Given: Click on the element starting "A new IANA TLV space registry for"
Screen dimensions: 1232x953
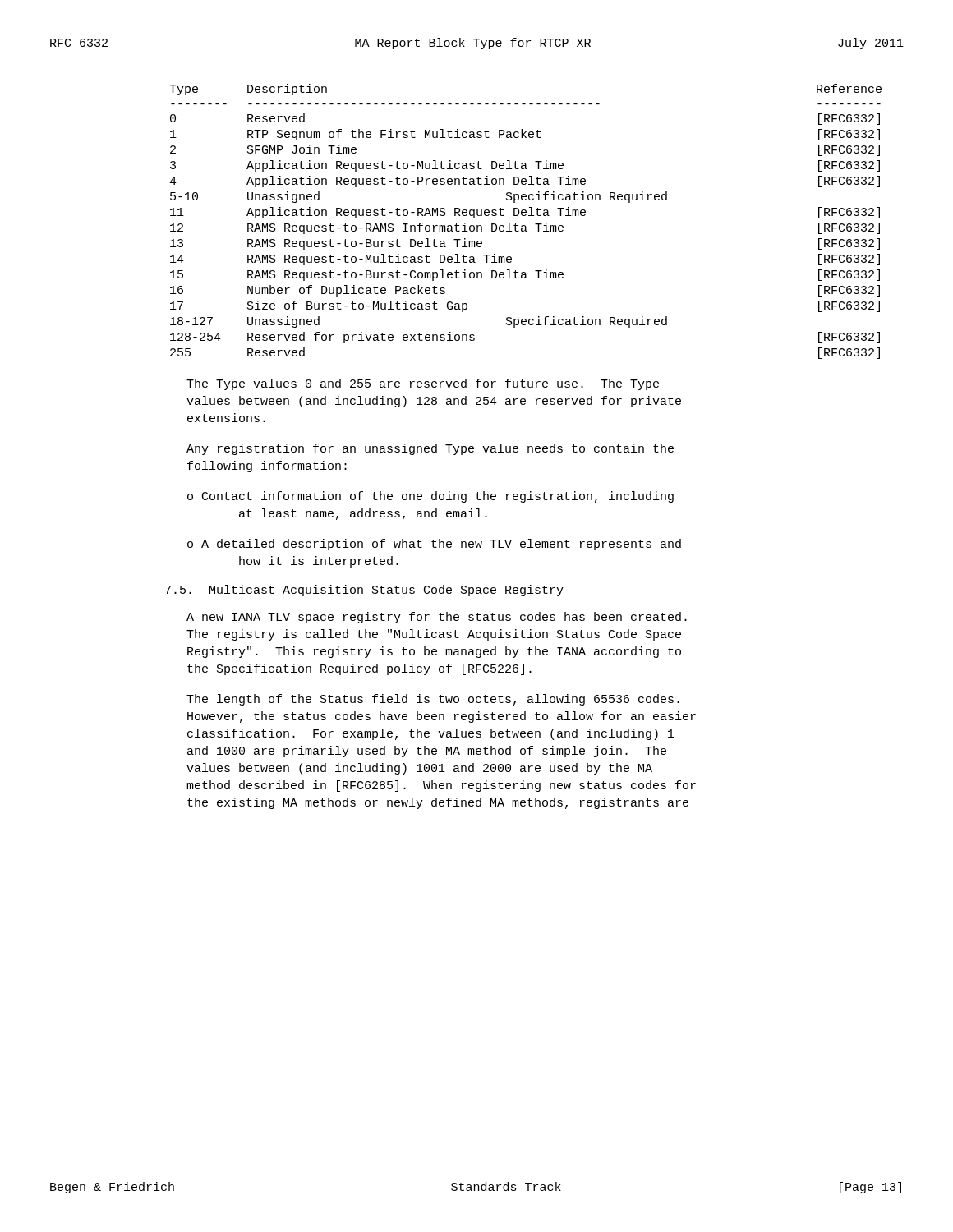Looking at the screenshot, I should click(x=427, y=644).
